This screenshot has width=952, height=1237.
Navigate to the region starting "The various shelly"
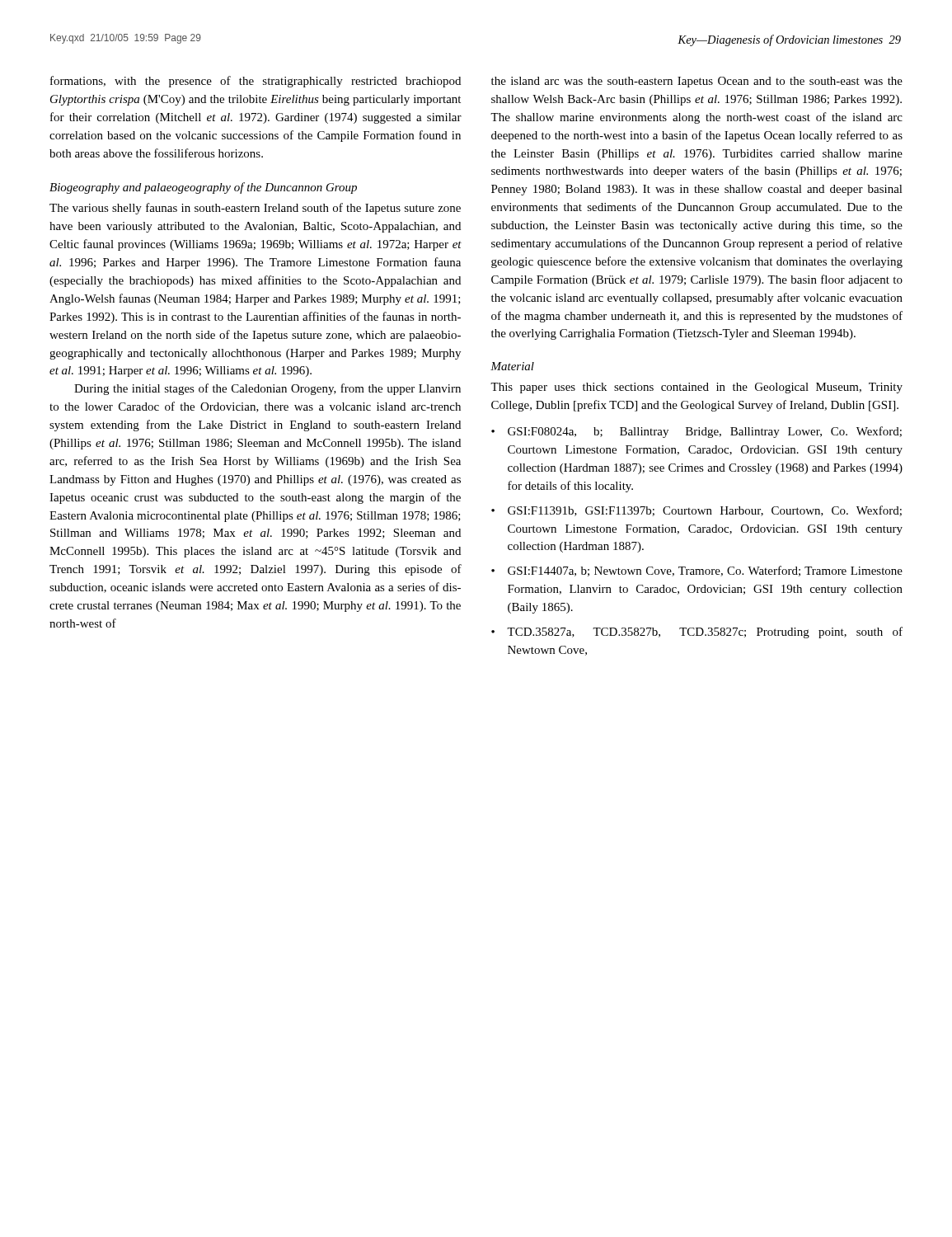(255, 290)
